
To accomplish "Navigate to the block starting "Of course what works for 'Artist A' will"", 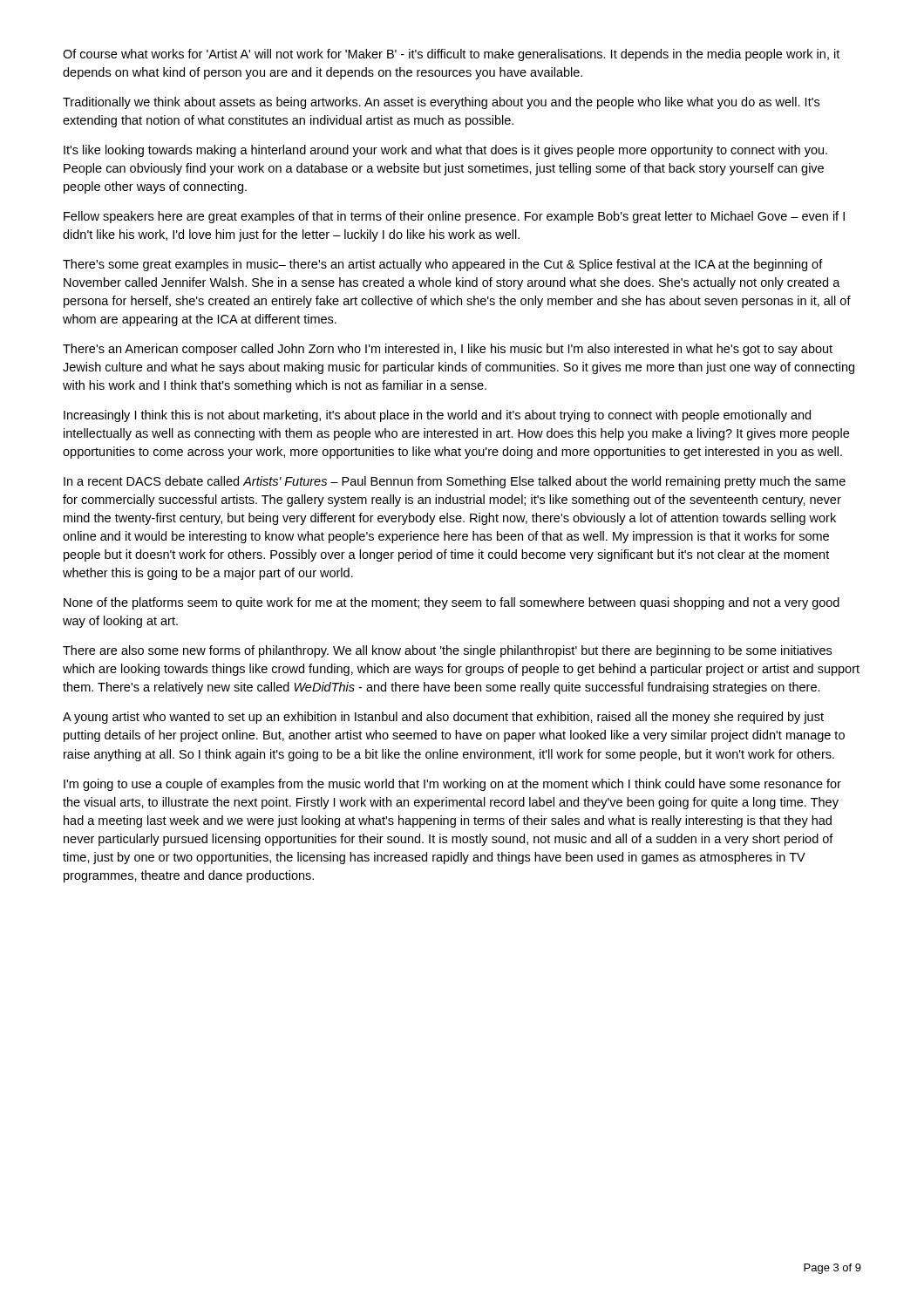I will [x=451, y=63].
